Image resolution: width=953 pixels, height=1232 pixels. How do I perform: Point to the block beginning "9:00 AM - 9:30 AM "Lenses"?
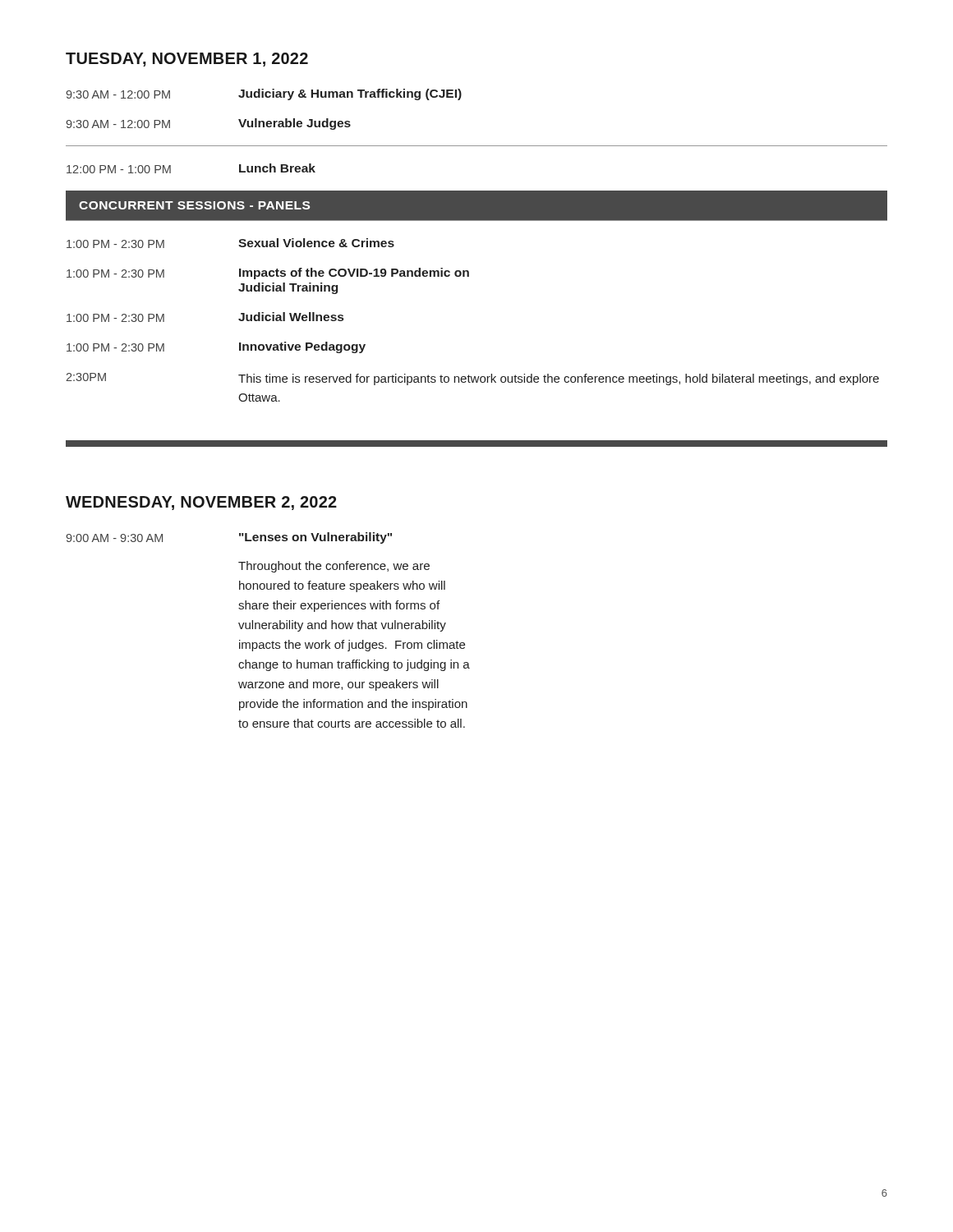pyautogui.click(x=268, y=630)
